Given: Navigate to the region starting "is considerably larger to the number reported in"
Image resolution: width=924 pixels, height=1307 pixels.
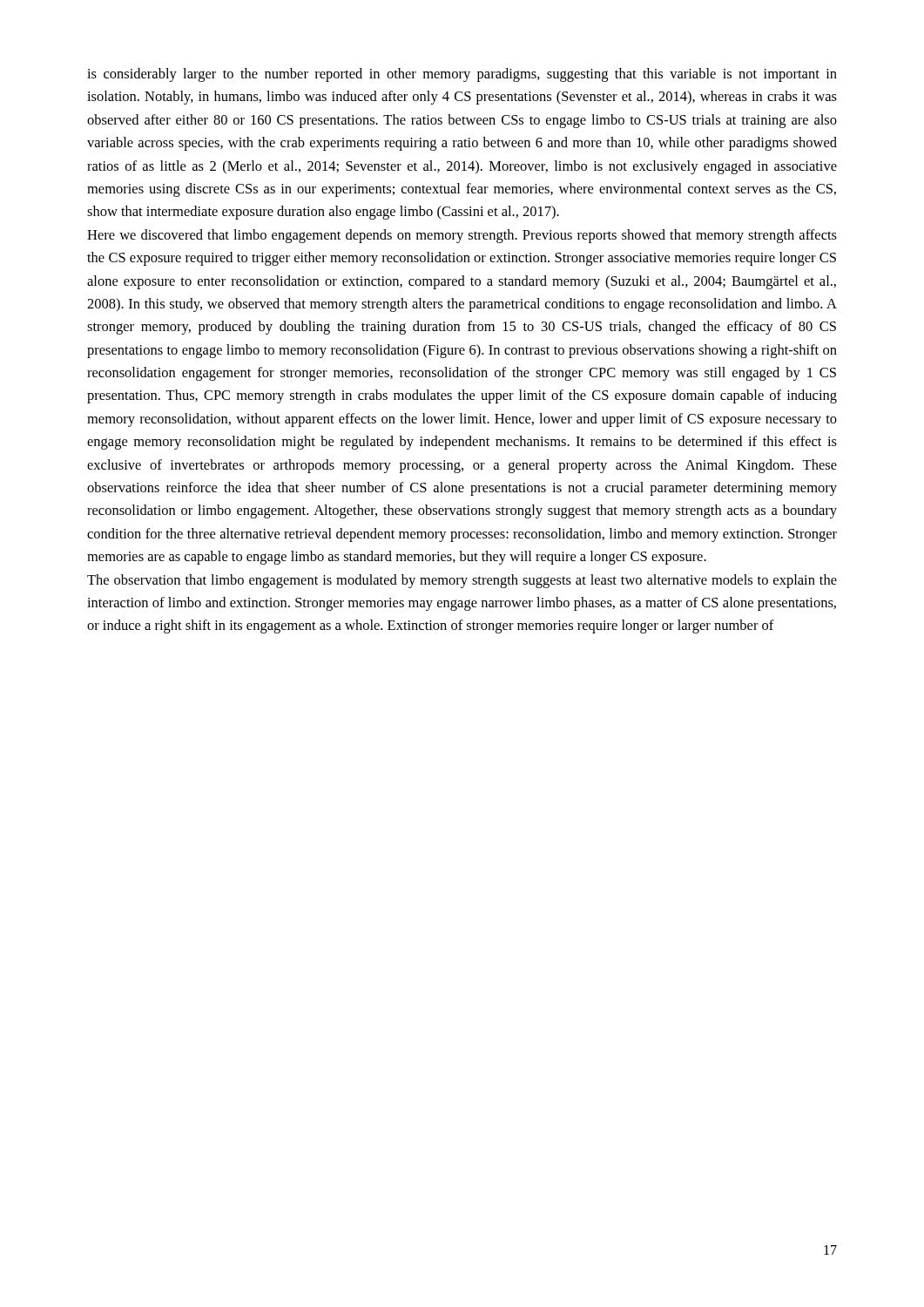Looking at the screenshot, I should coord(462,143).
